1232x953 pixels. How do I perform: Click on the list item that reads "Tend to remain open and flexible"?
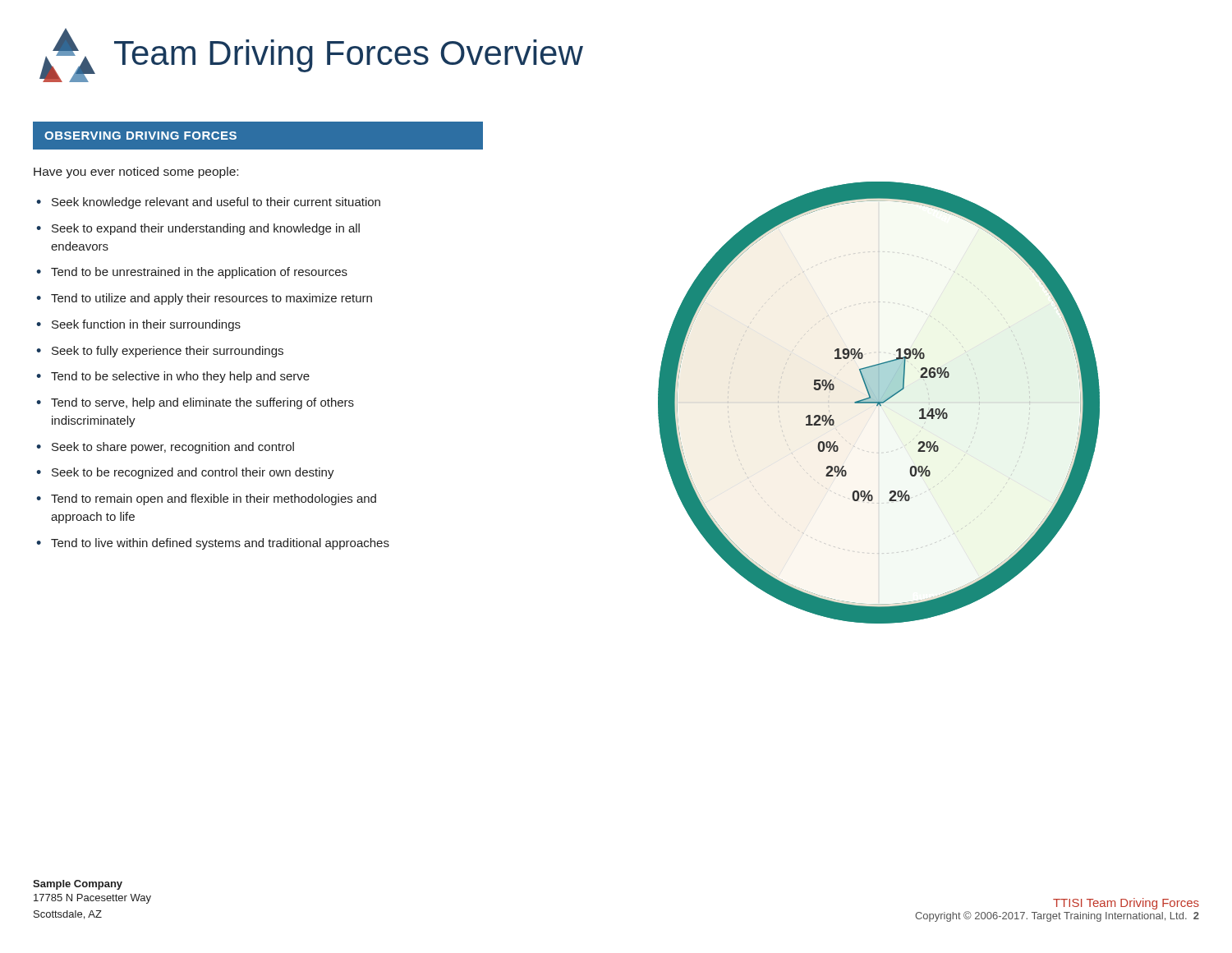[214, 507]
